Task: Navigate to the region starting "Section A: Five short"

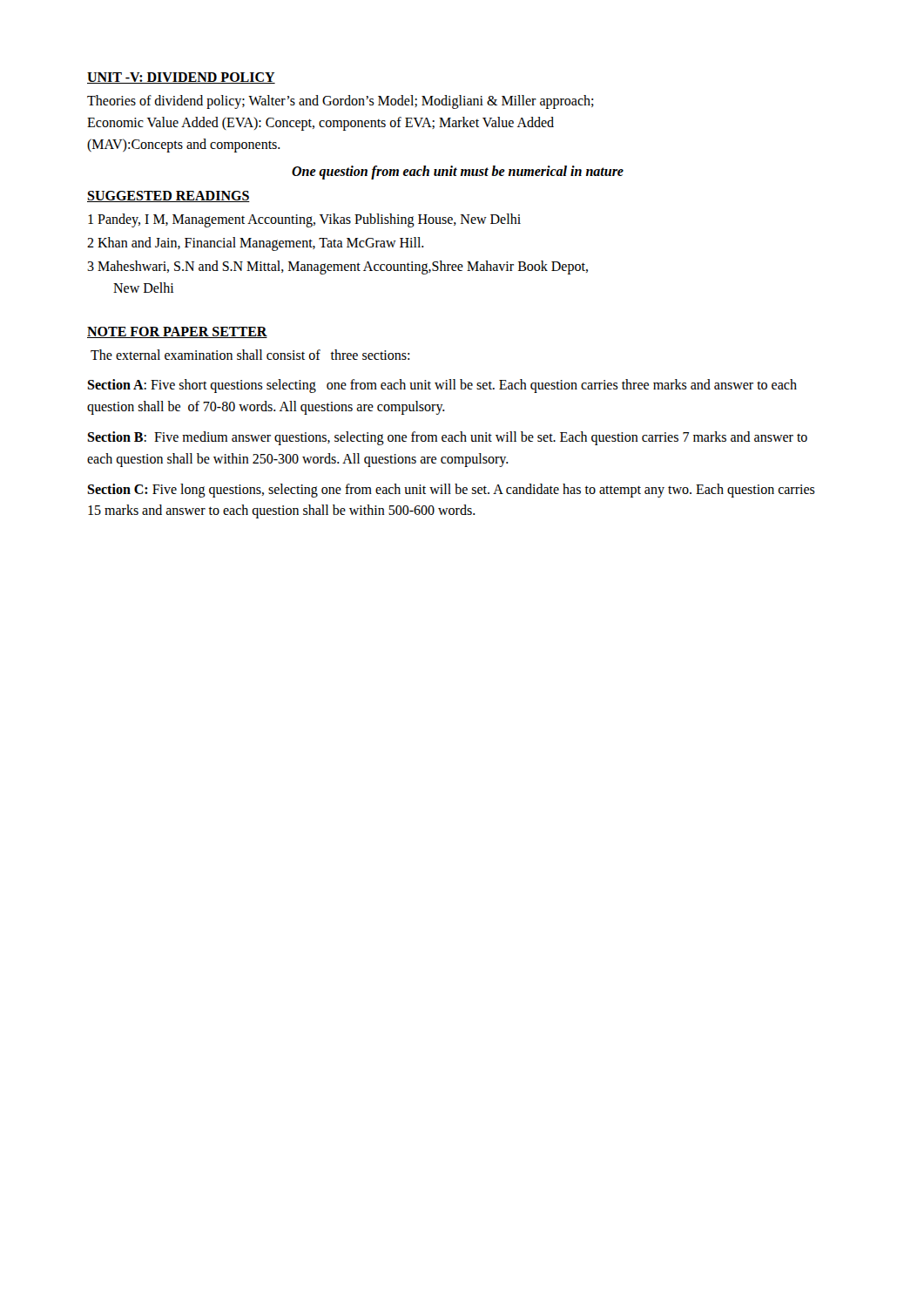Action: click(x=442, y=396)
